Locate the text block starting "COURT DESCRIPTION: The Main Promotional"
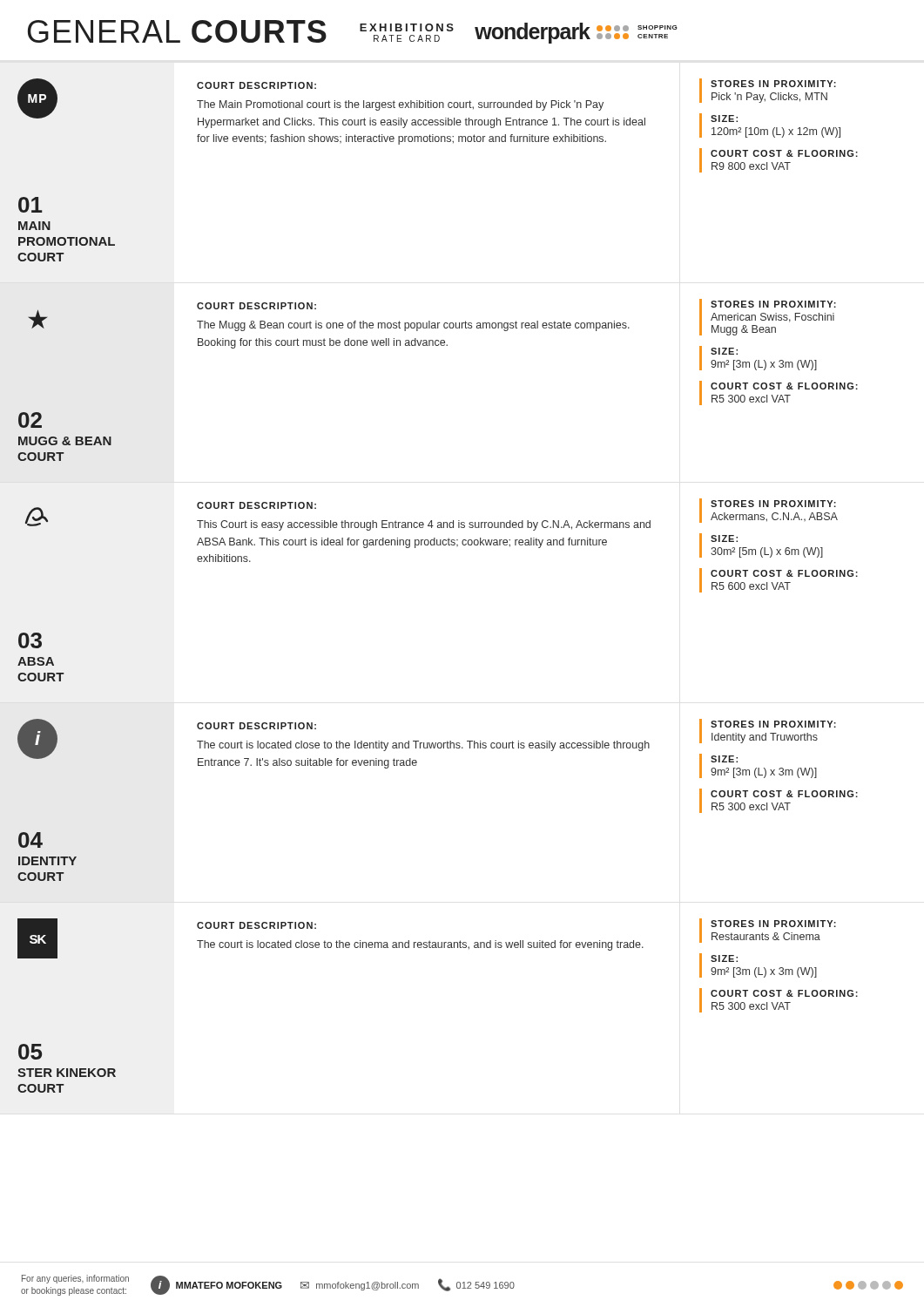The height and width of the screenshot is (1307, 924). click(428, 114)
